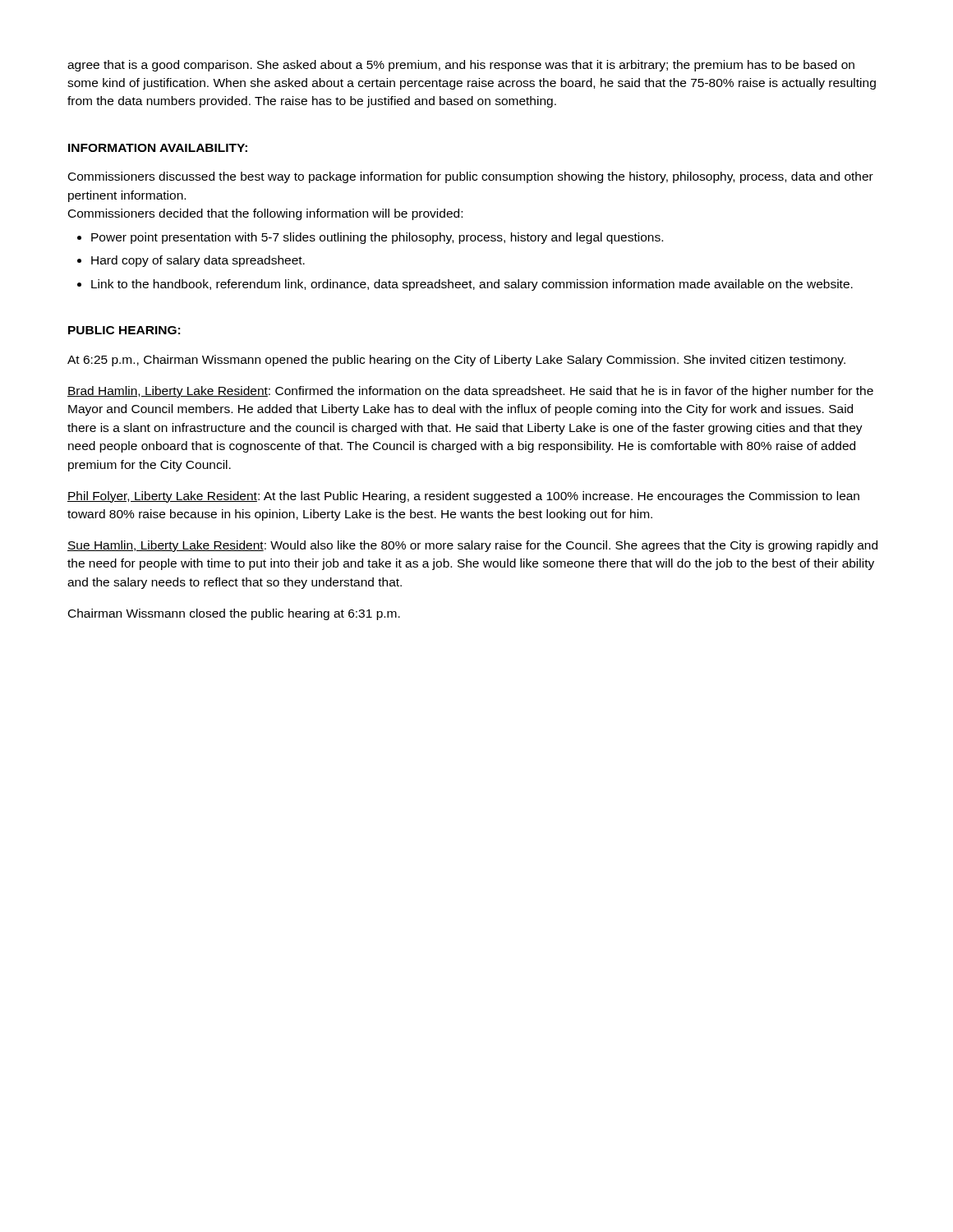The height and width of the screenshot is (1232, 953).
Task: Locate the block of text that opens with "At 6:25 p.m., Chairman Wissmann opened the"
Action: (x=476, y=360)
